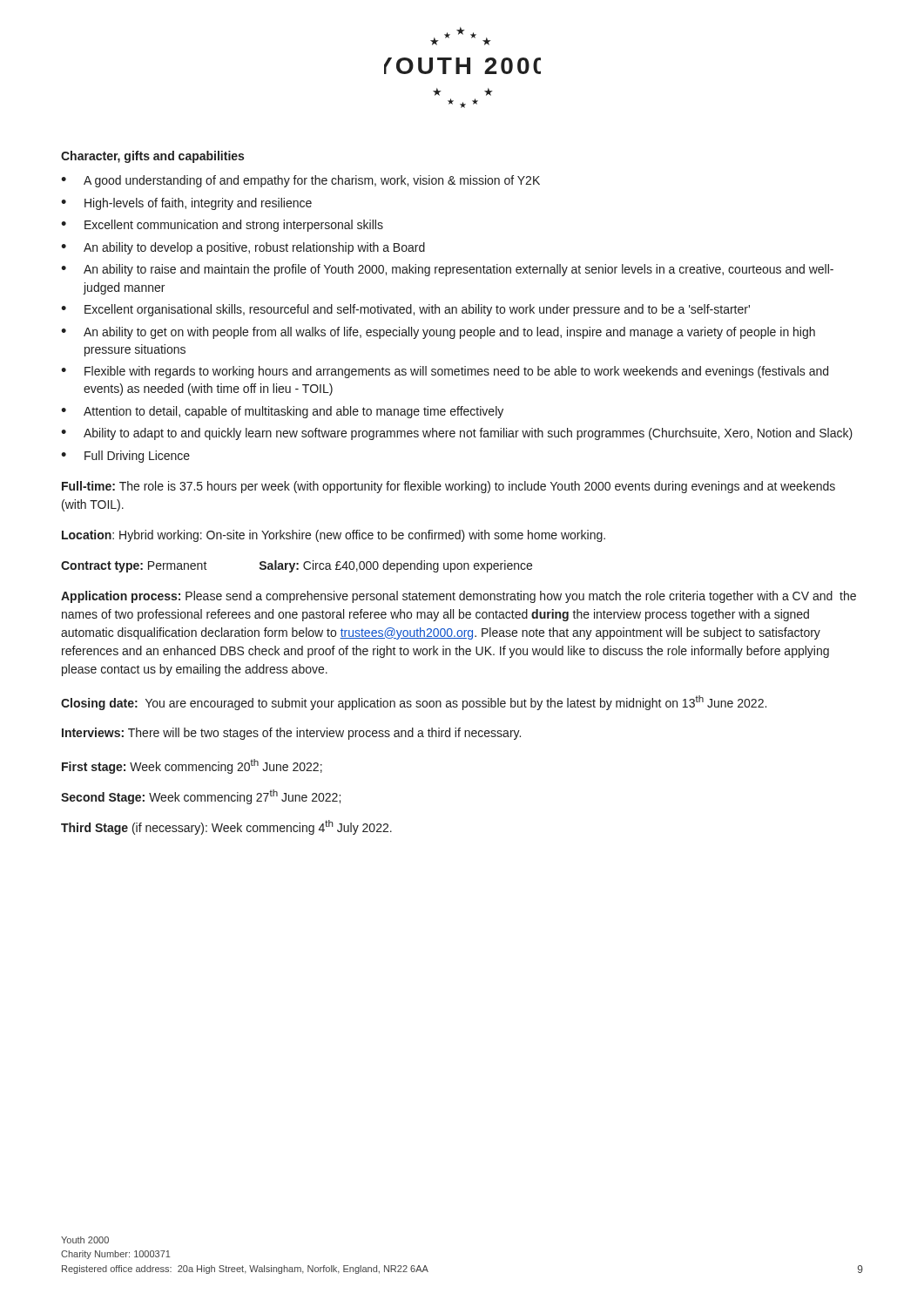Find the block on this page that starts "Interviews: There will be two stages of"
Screen dimensions: 1307x924
tap(291, 733)
